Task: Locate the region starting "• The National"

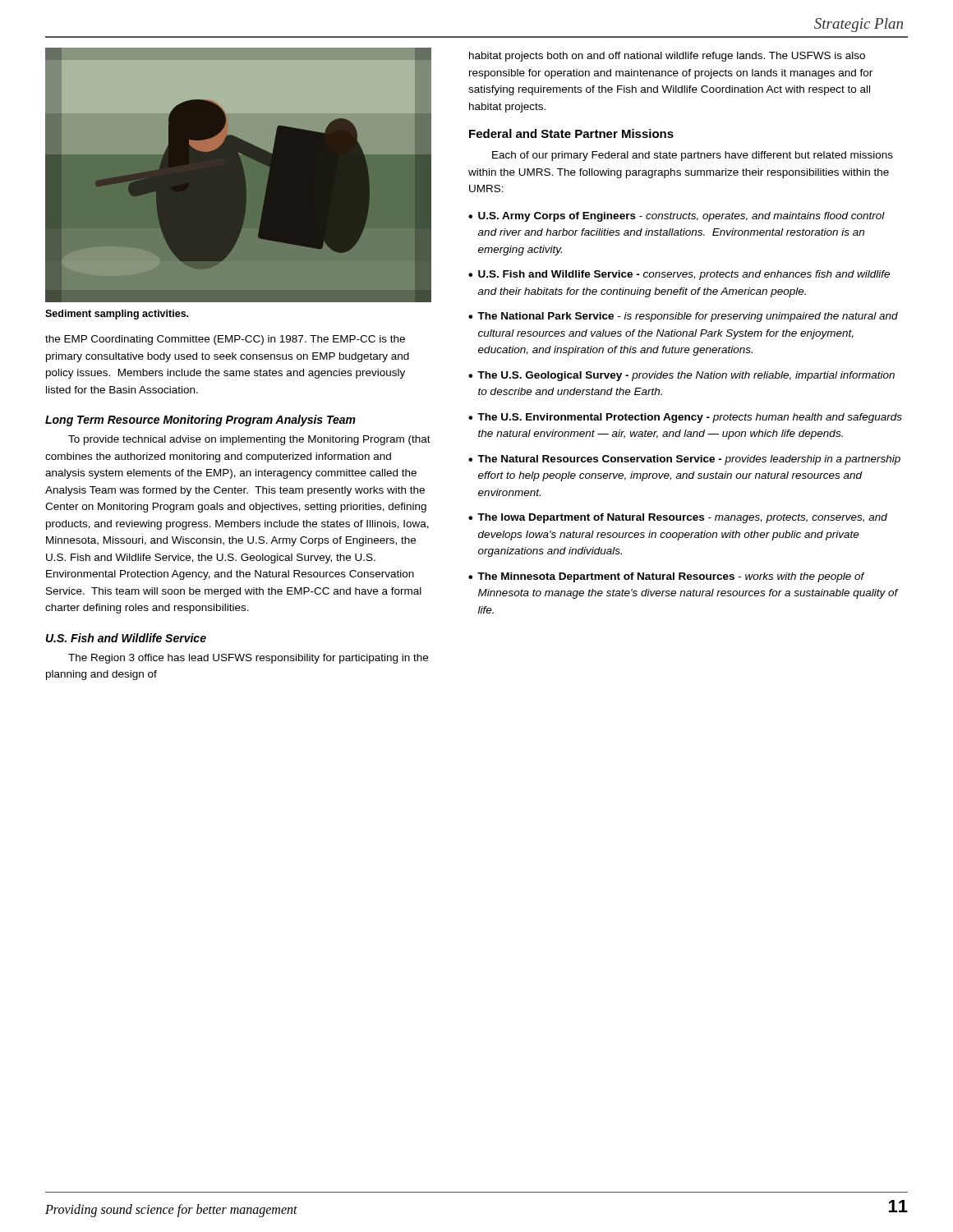Action: point(686,333)
